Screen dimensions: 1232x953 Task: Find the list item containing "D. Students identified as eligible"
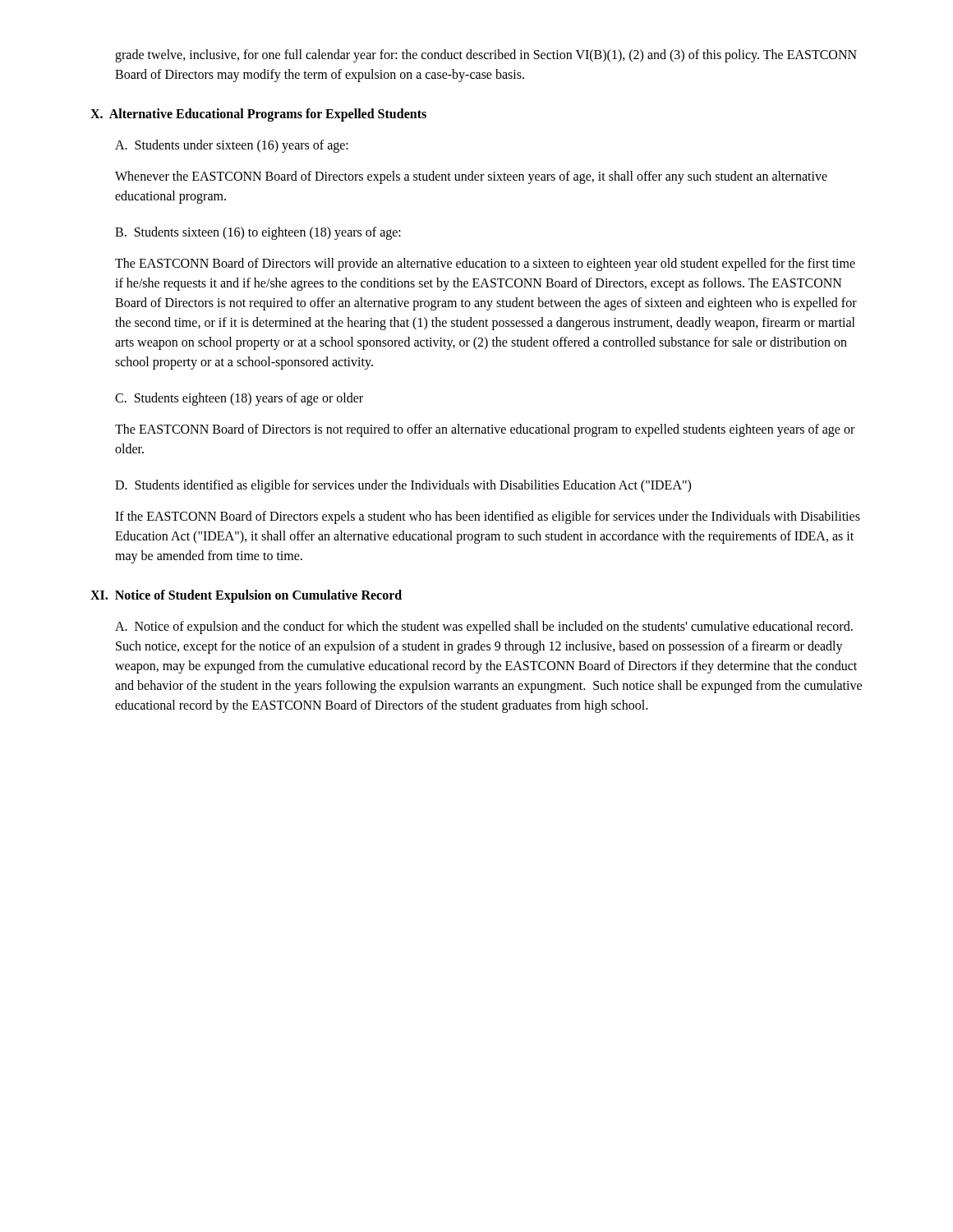(x=403, y=485)
